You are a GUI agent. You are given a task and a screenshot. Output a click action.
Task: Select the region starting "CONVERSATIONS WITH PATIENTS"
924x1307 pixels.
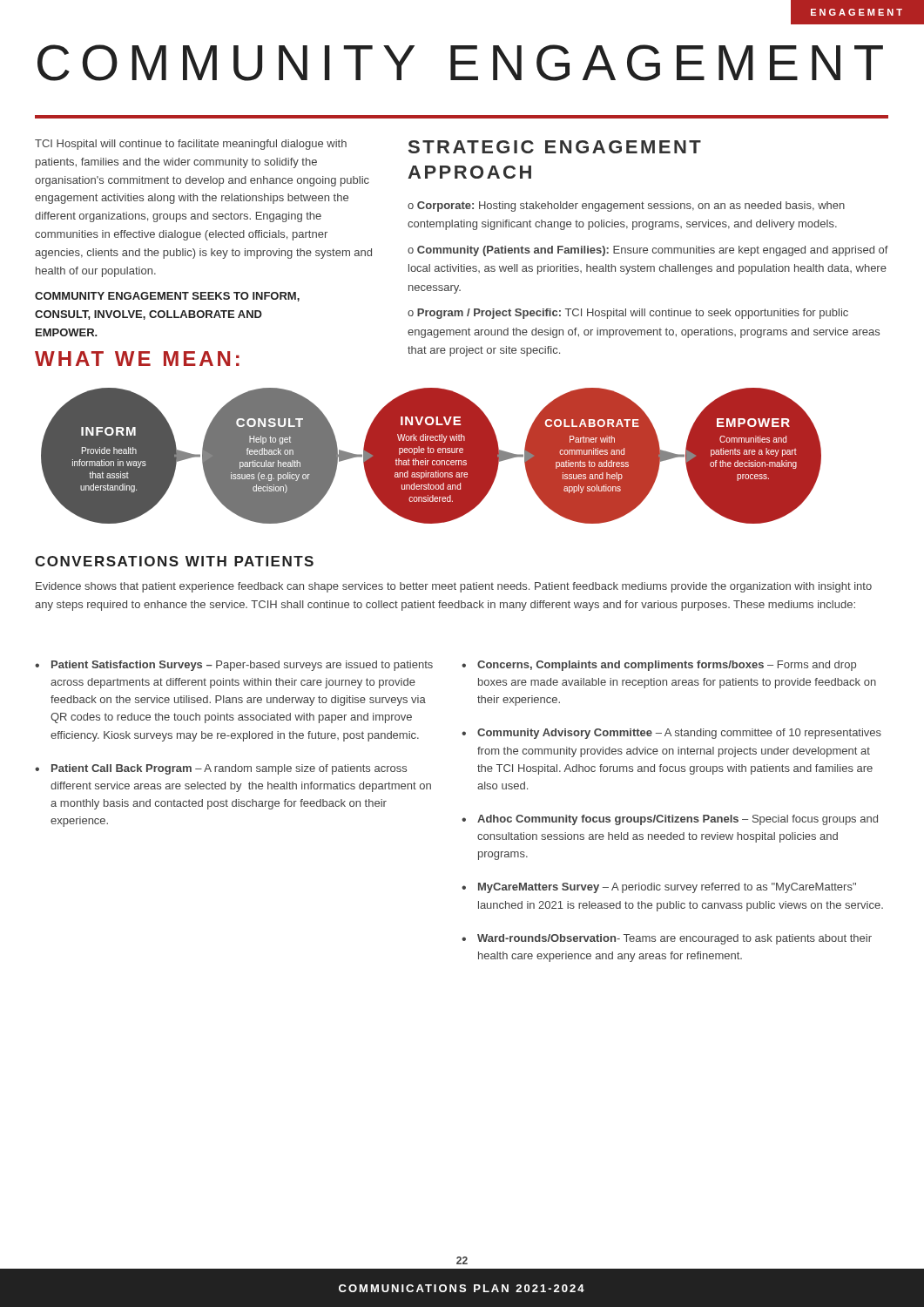pyautogui.click(x=175, y=562)
